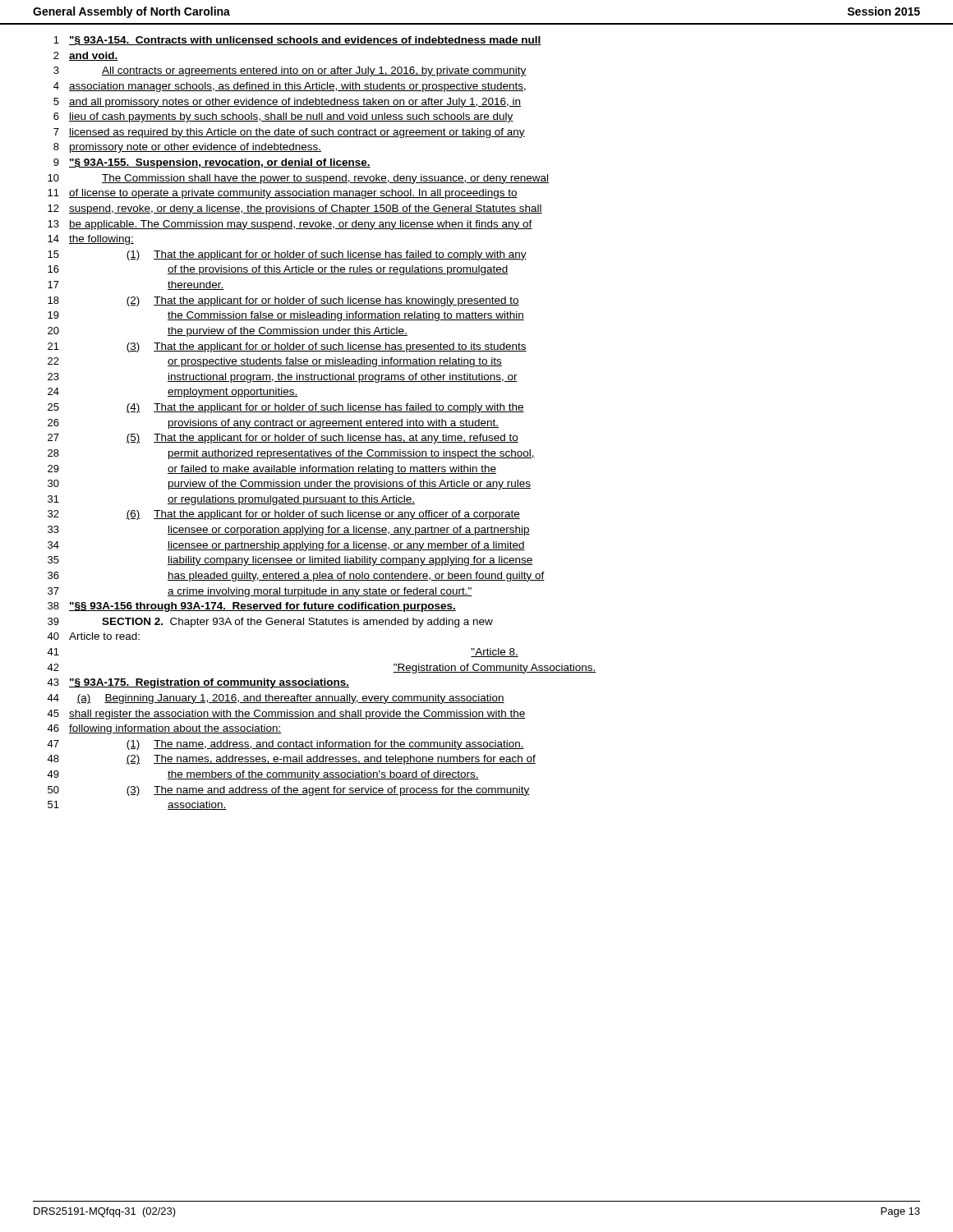Find the text block starting "48 (2) The names, addresses, e-mail addresses, and"
The height and width of the screenshot is (1232, 953).
click(x=476, y=759)
